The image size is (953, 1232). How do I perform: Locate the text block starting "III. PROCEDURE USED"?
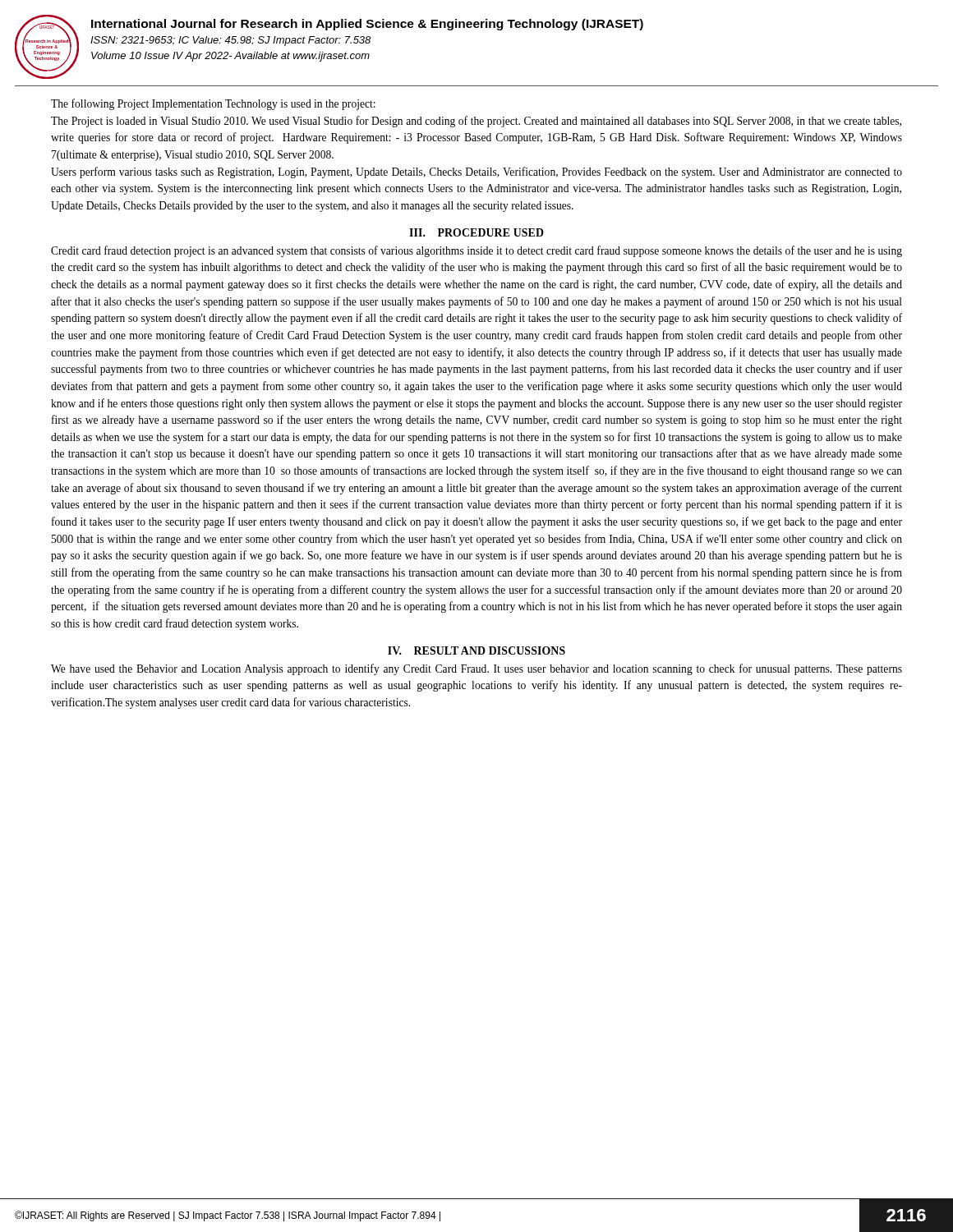476,232
